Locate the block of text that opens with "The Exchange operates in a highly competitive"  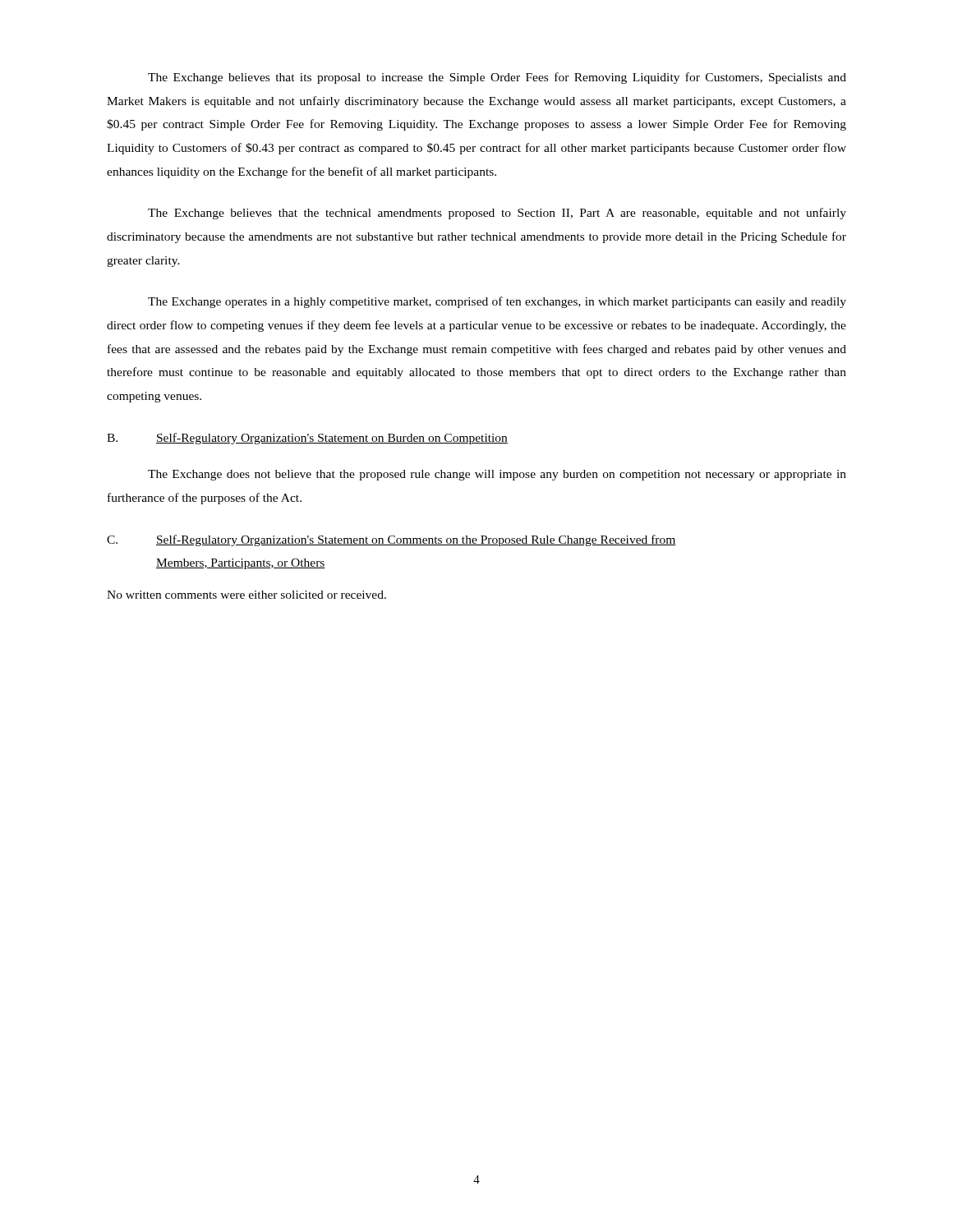coord(476,348)
